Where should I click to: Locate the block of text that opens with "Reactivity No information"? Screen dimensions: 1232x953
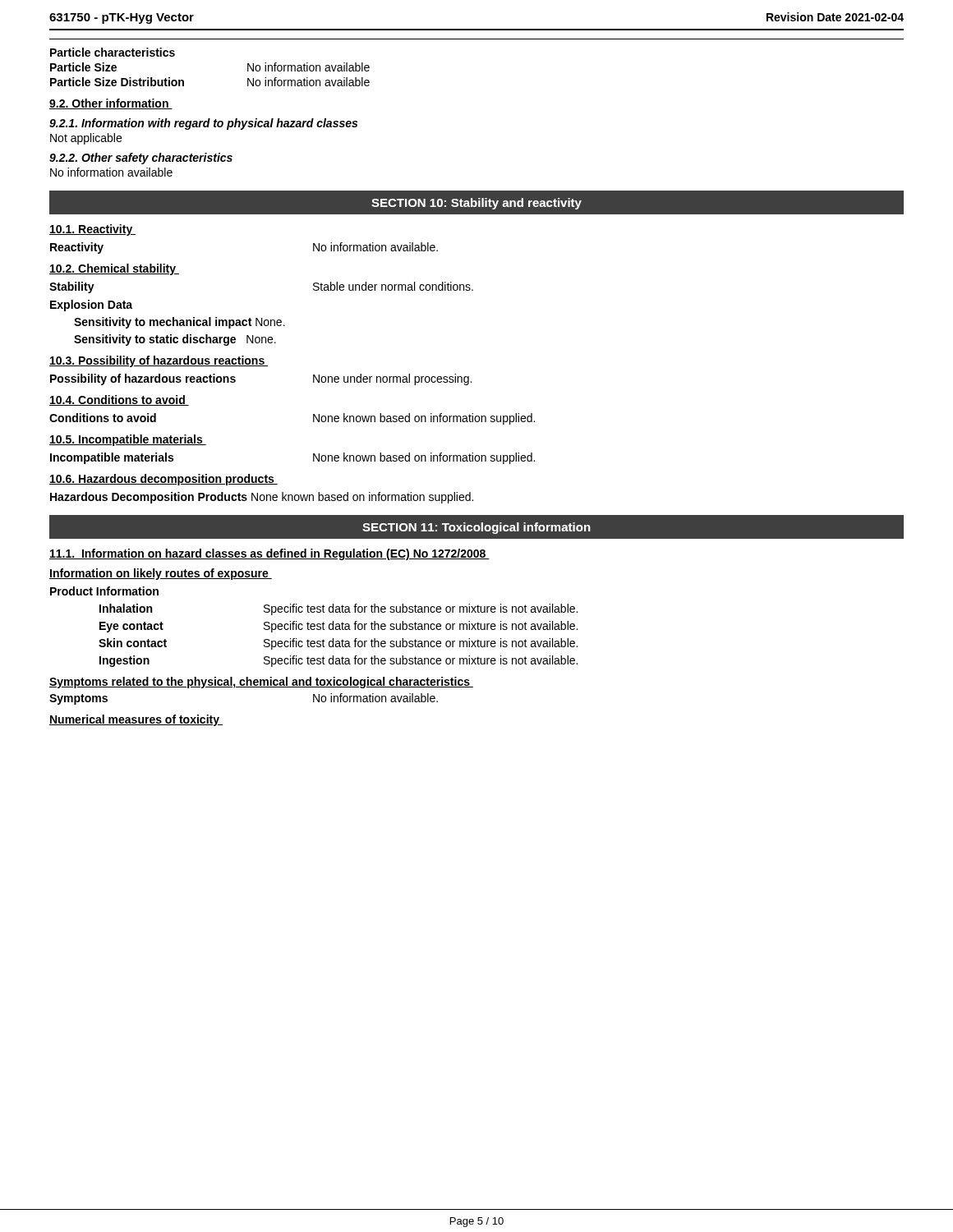(x=82, y=248)
